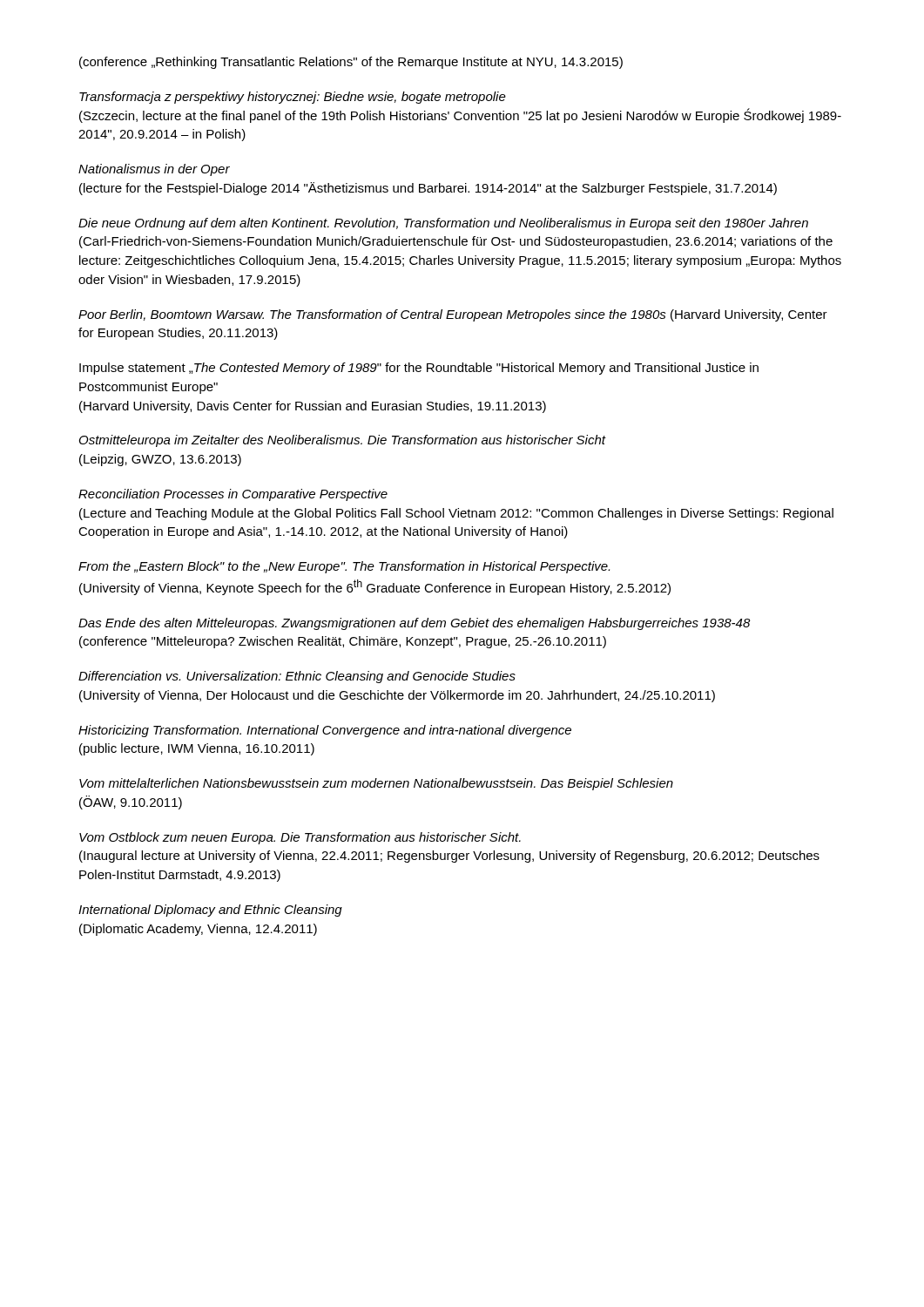Point to the block beginning "Vom Ostblock zum"
Screen dimensions: 1307x924
[x=449, y=855]
